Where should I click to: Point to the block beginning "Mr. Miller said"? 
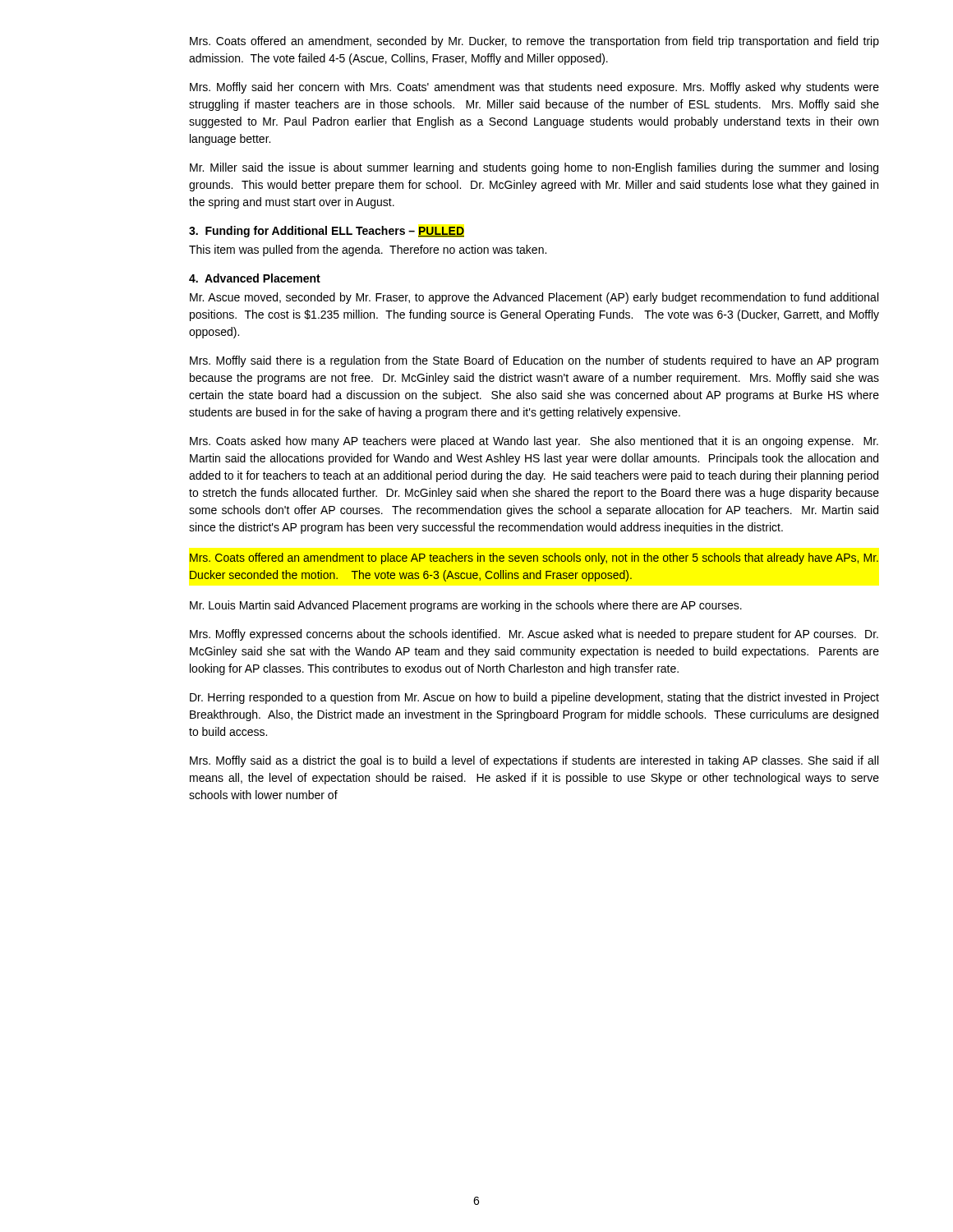coord(534,185)
